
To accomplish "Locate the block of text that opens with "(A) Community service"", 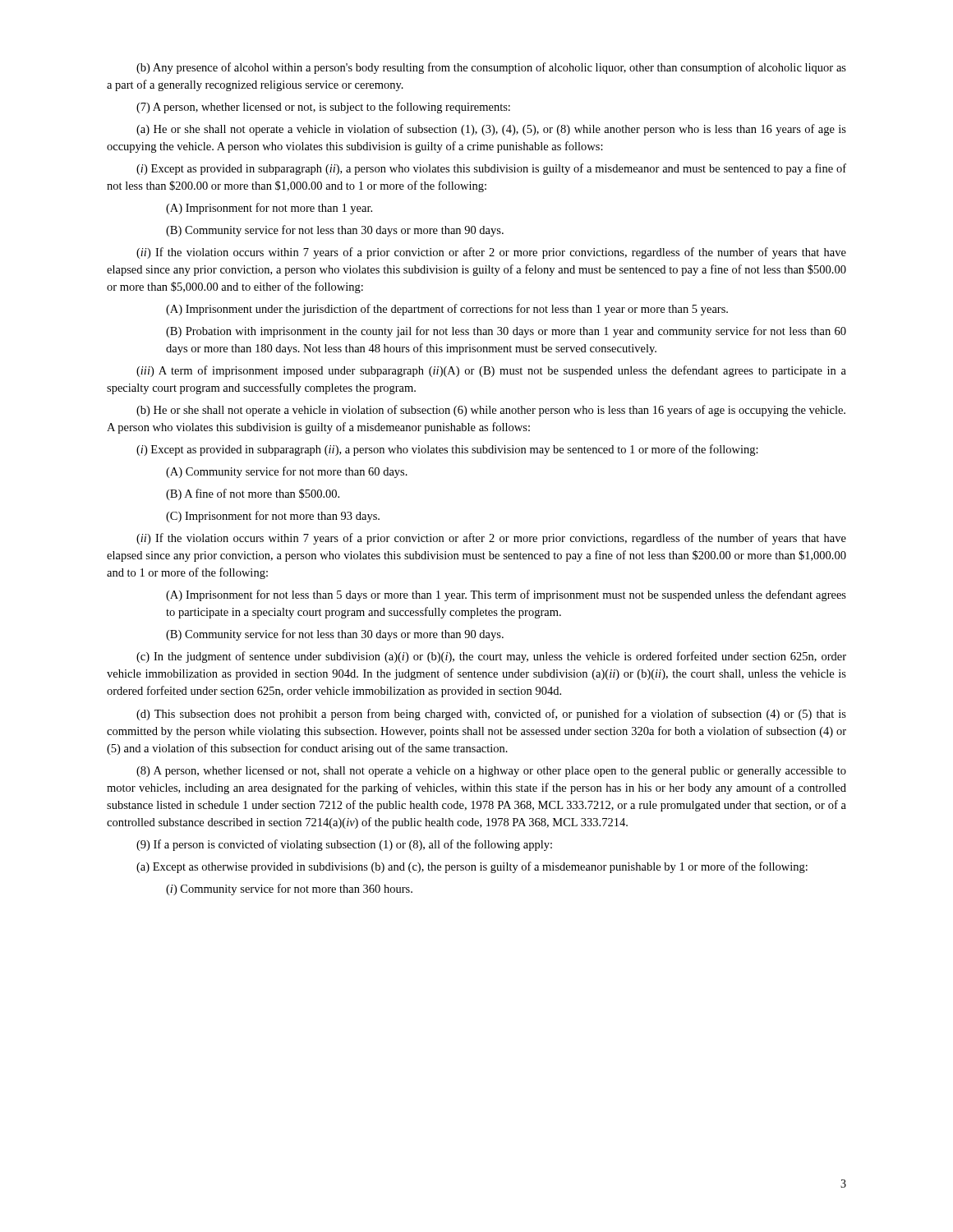I will [x=287, y=472].
